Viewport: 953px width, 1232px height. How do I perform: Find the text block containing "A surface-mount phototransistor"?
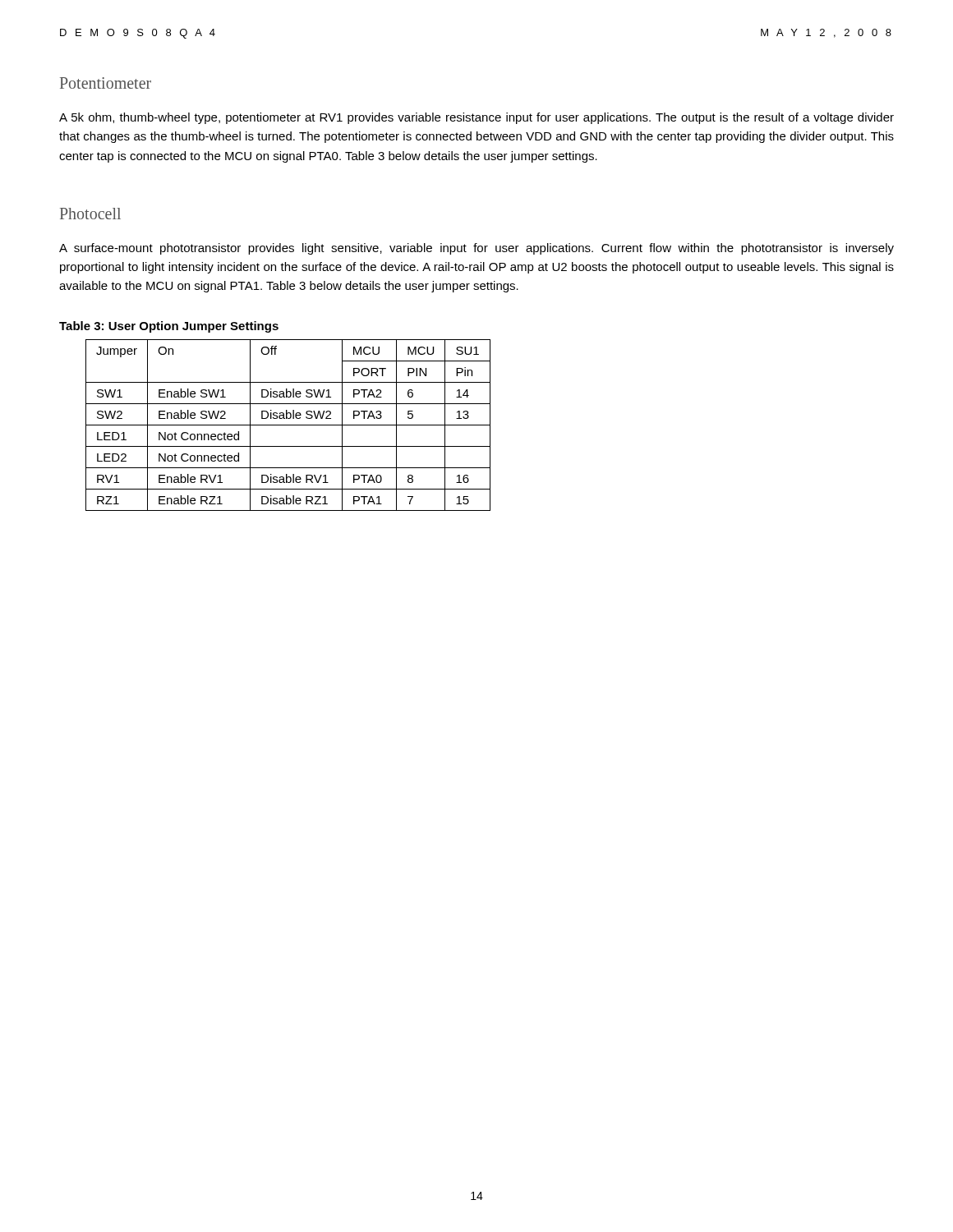point(476,267)
